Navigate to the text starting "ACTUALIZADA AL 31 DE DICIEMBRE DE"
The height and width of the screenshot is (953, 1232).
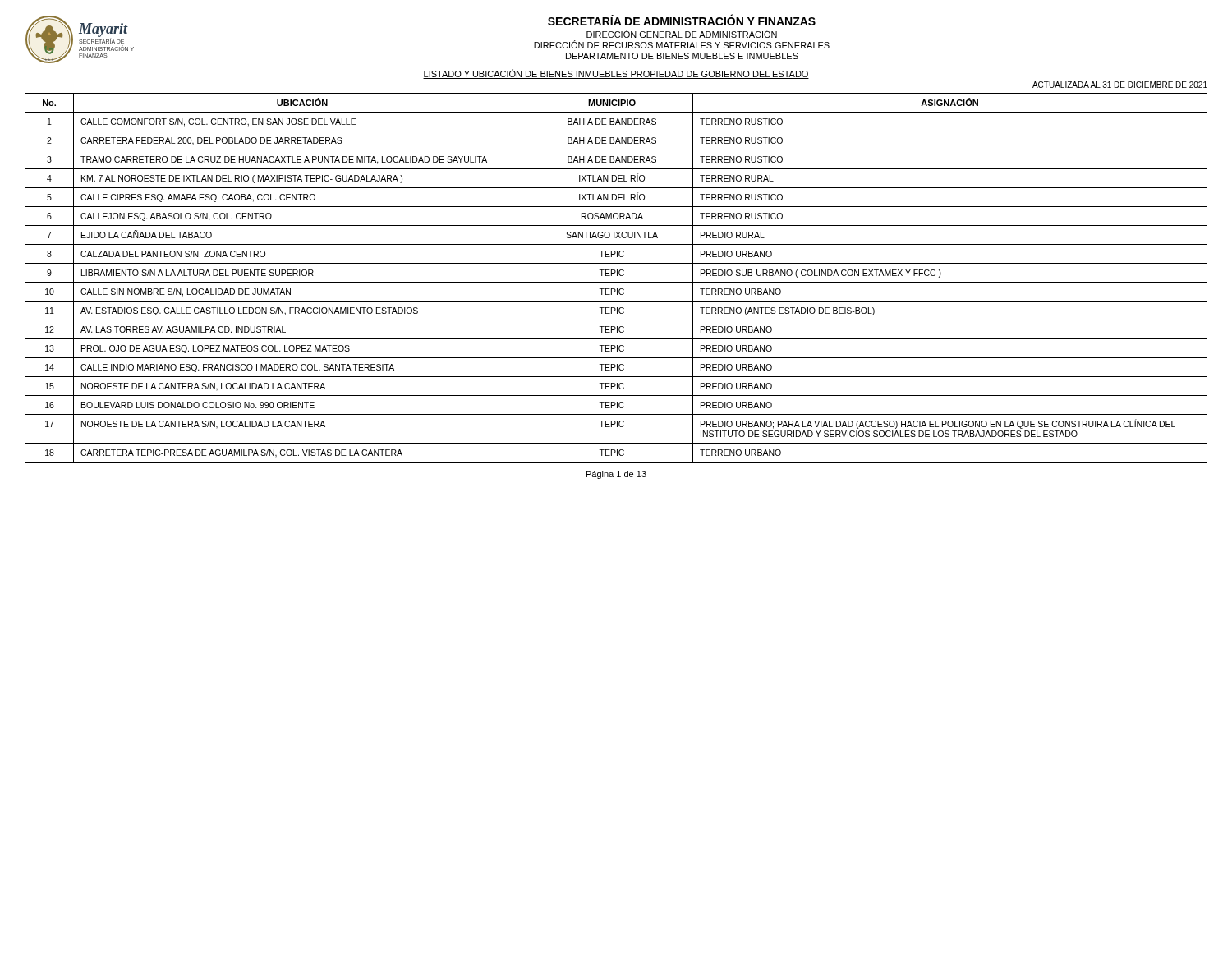[1120, 85]
